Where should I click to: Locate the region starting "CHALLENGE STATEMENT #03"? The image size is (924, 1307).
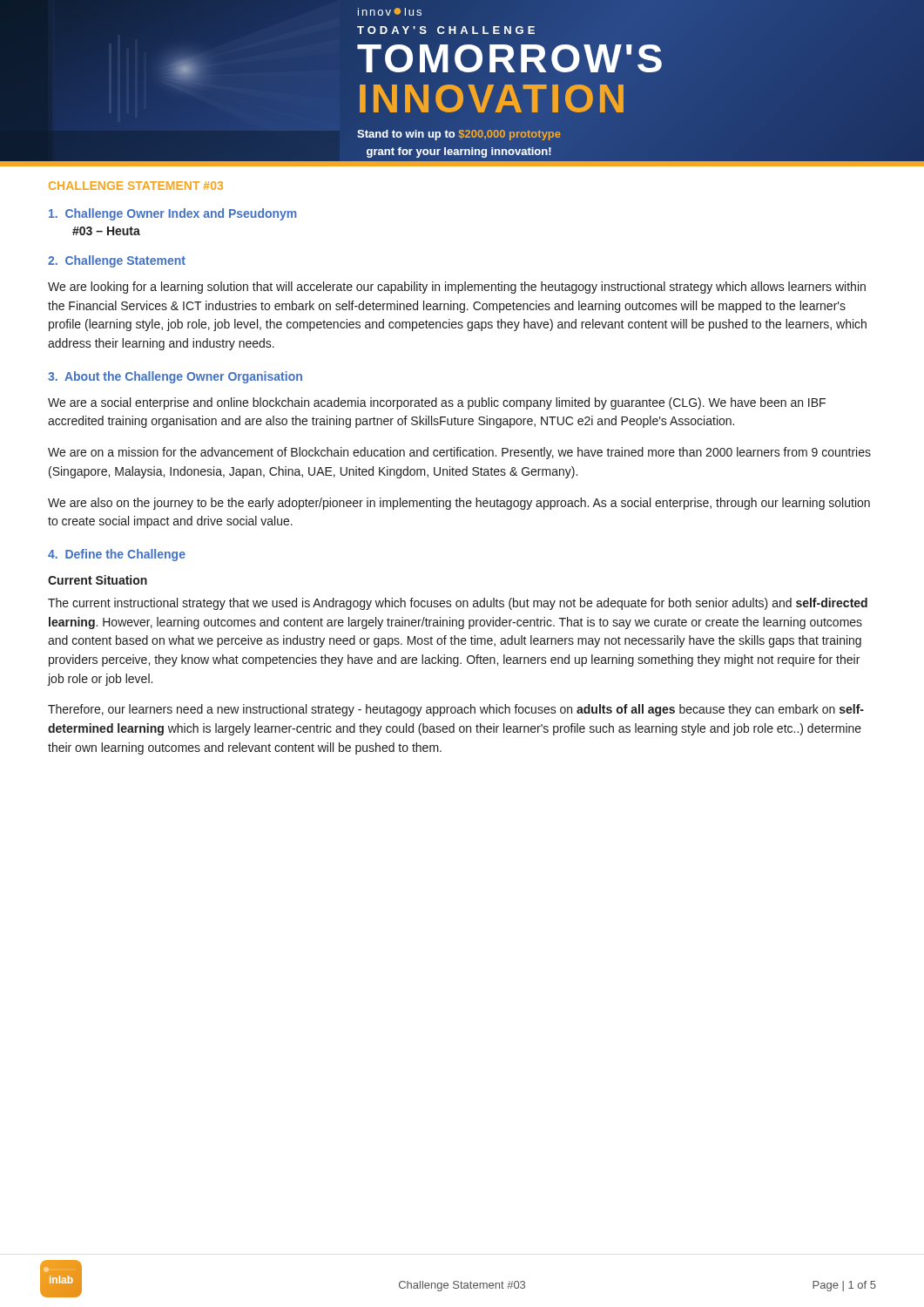click(136, 186)
